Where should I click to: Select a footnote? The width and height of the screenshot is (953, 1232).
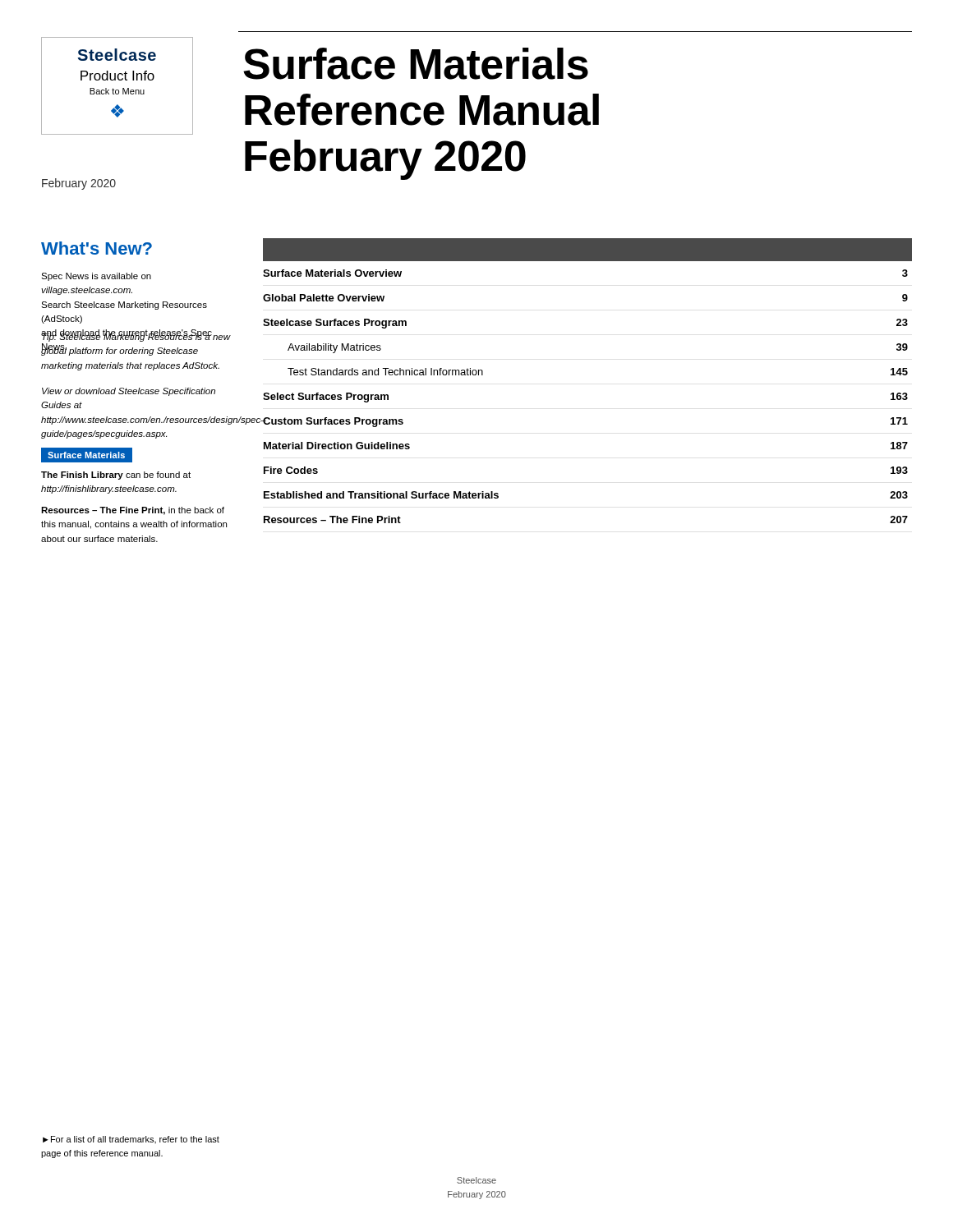click(130, 1146)
